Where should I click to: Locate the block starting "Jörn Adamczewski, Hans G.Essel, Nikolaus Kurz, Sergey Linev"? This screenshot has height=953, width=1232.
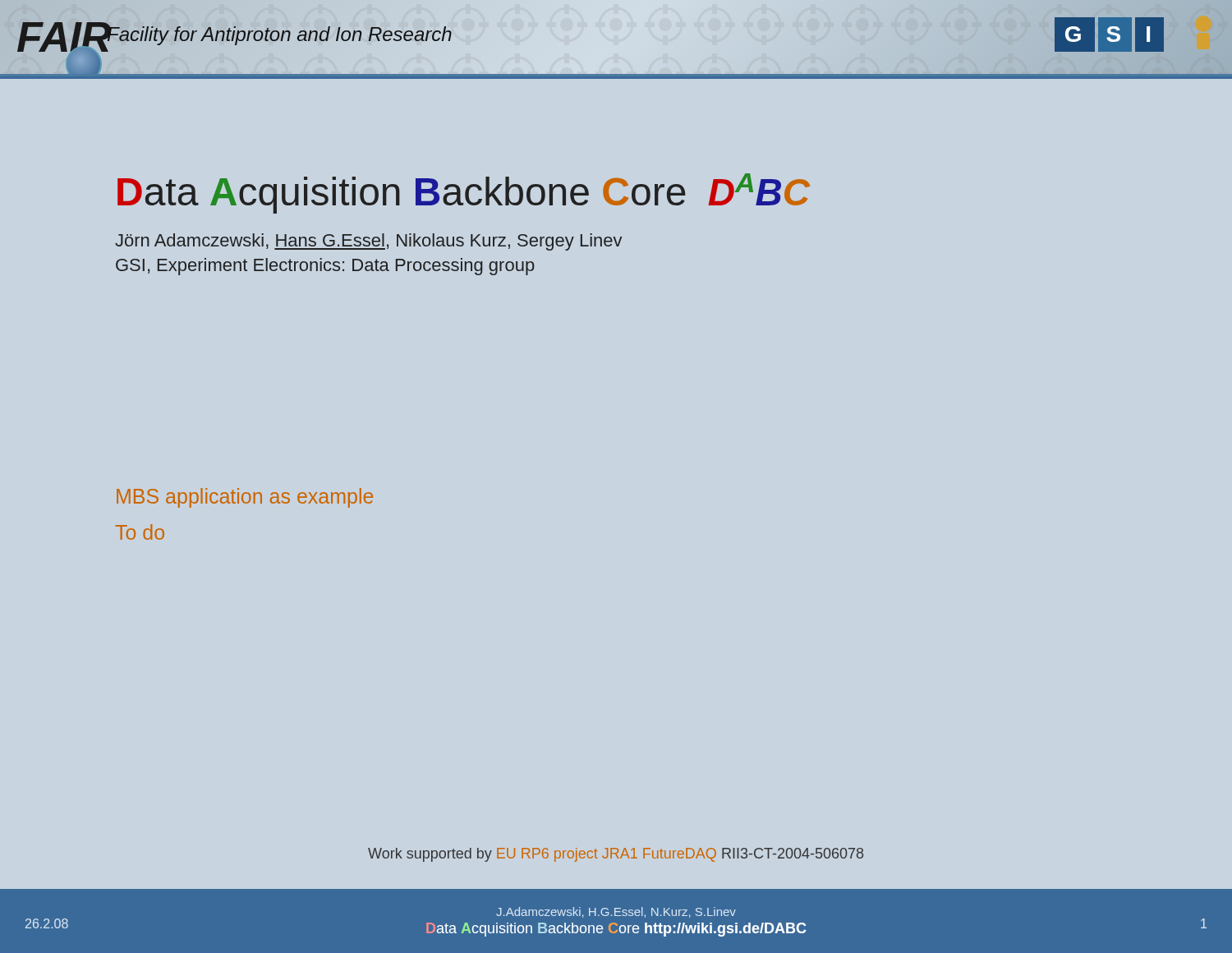pyautogui.click(x=616, y=253)
